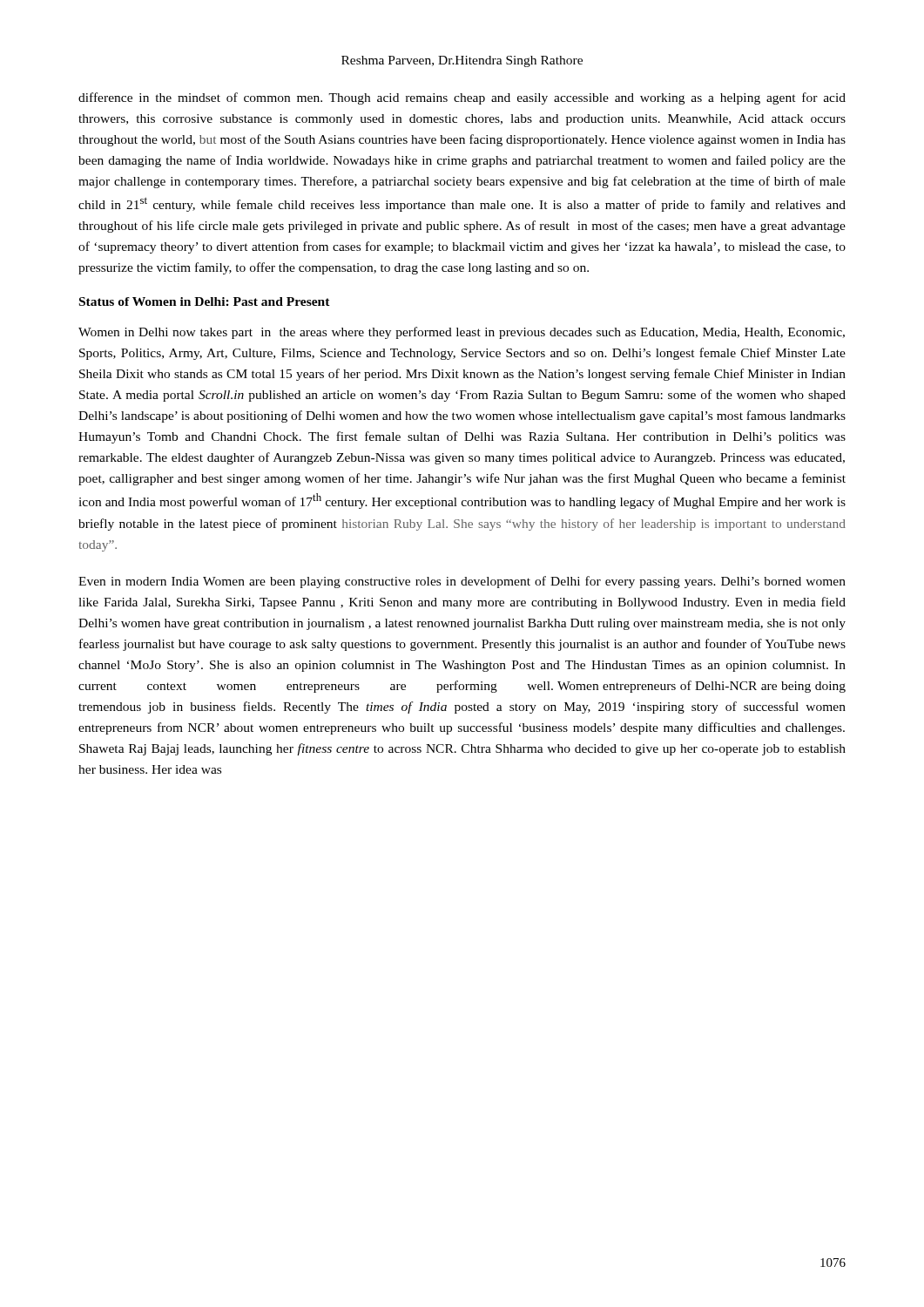Where is the section header that starts "Status of Women in"?
The height and width of the screenshot is (1307, 924).
[204, 301]
